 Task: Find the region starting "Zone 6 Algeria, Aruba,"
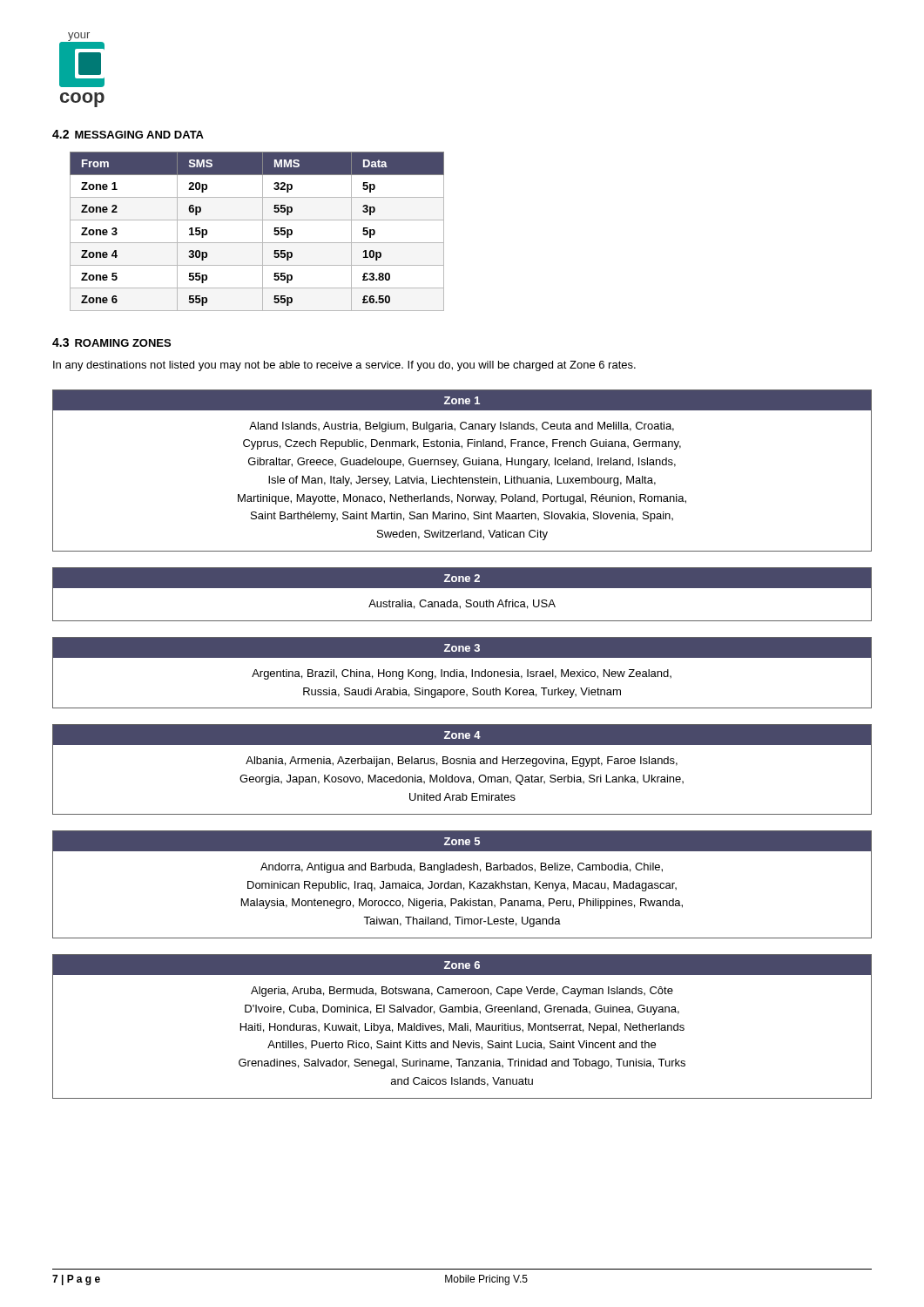462,1026
